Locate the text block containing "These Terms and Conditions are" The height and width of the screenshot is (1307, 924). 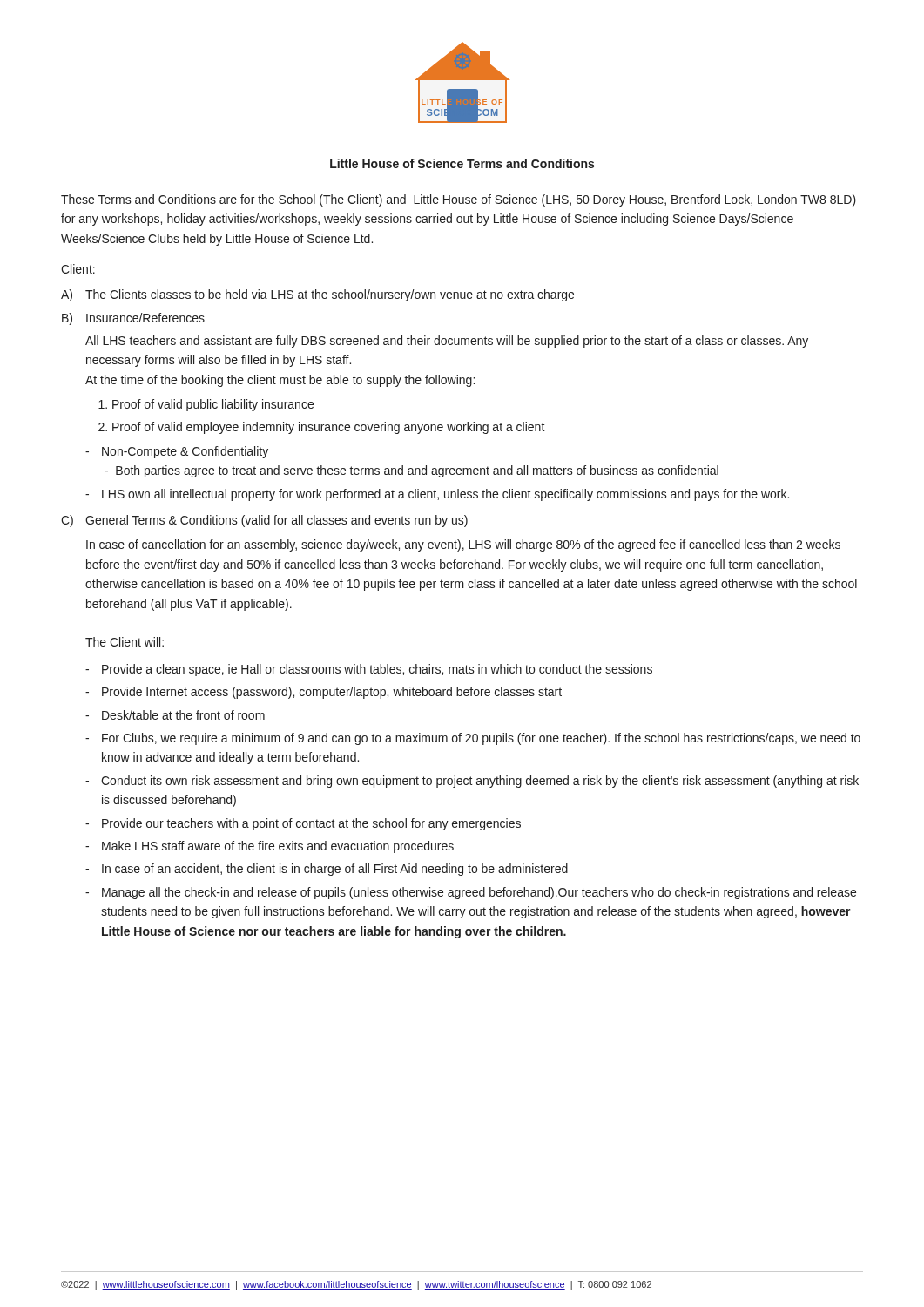click(x=459, y=219)
